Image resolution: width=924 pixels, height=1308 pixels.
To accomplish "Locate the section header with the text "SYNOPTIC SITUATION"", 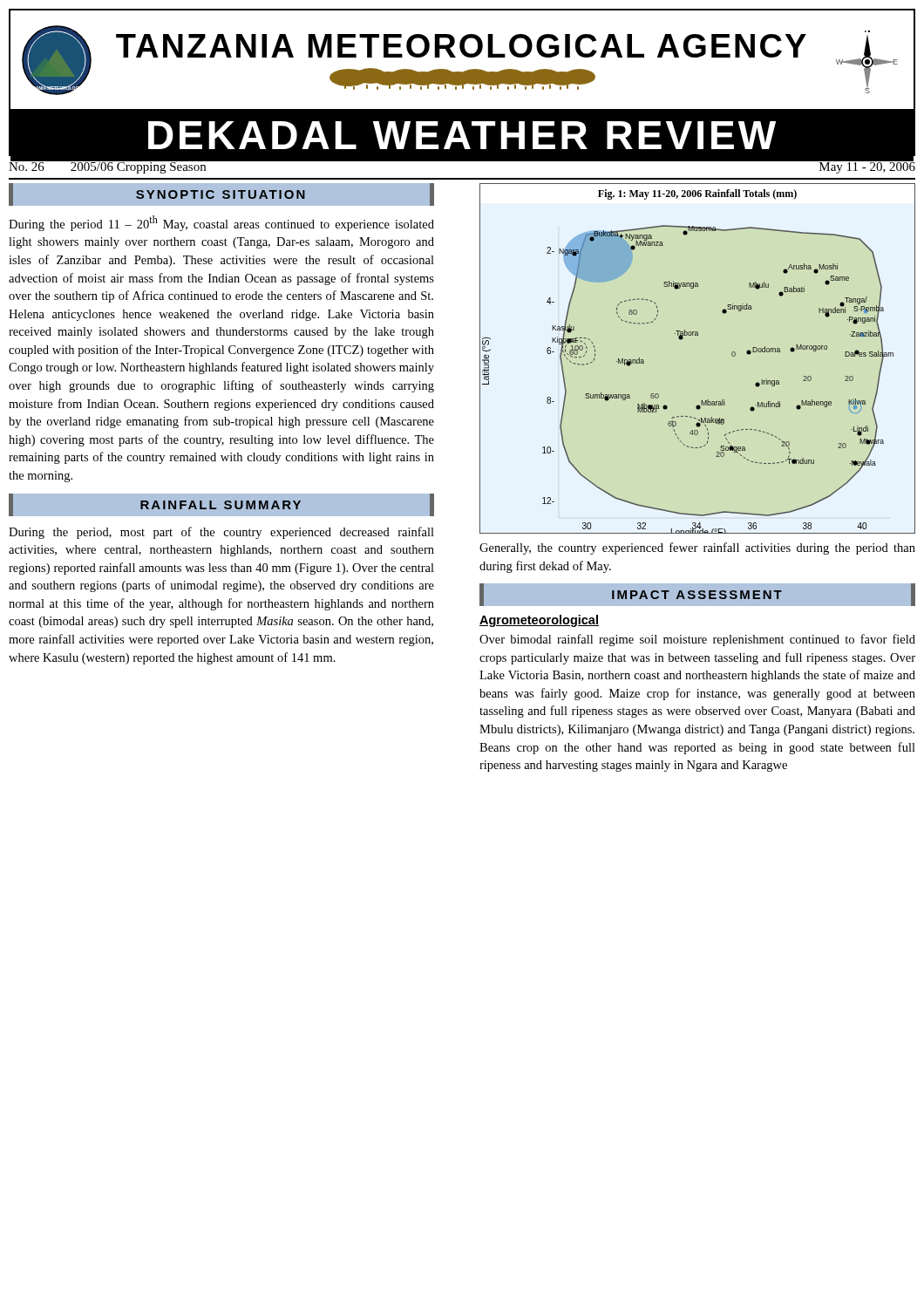I will coord(221,194).
